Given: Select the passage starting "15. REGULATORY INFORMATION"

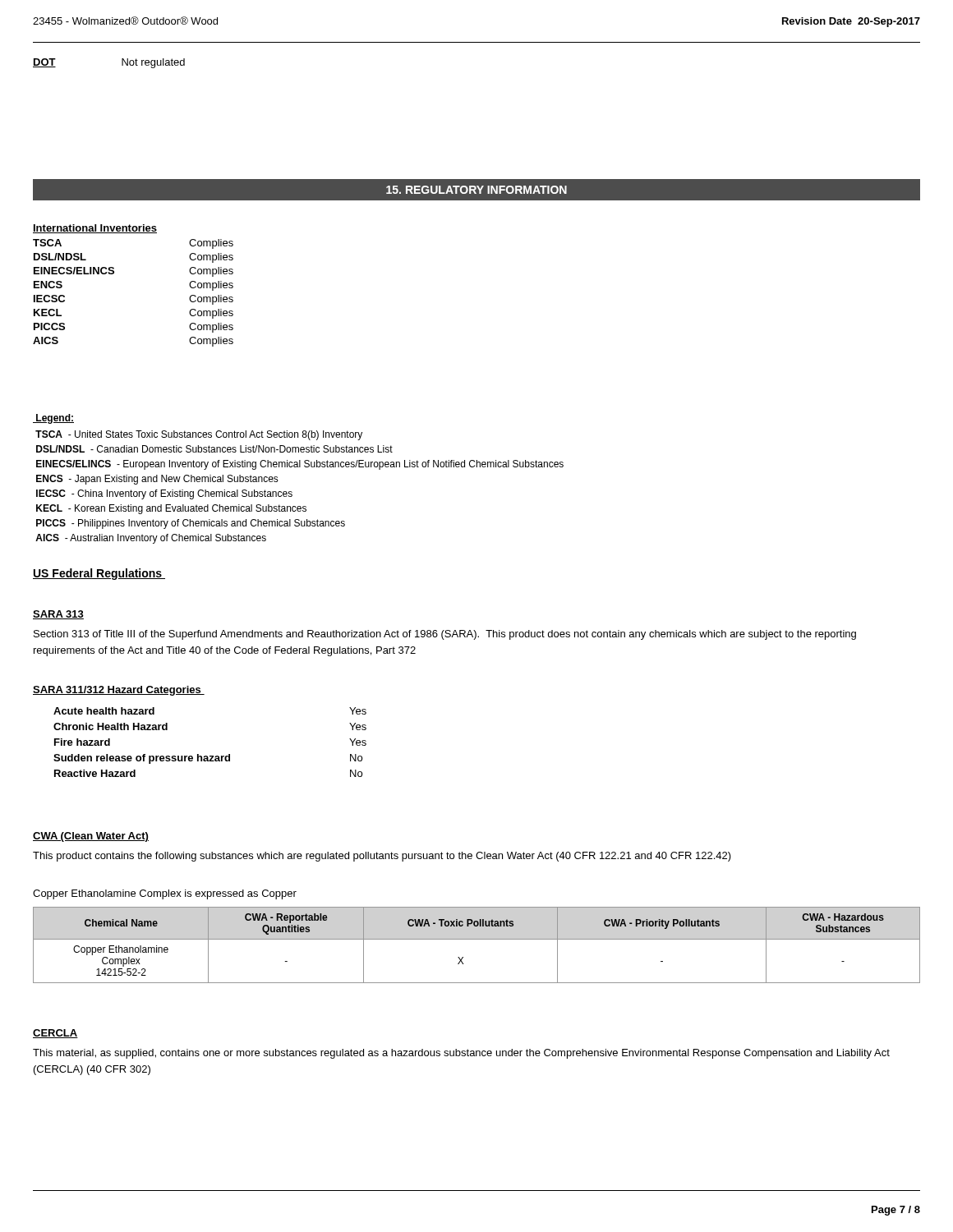Looking at the screenshot, I should coord(476,190).
